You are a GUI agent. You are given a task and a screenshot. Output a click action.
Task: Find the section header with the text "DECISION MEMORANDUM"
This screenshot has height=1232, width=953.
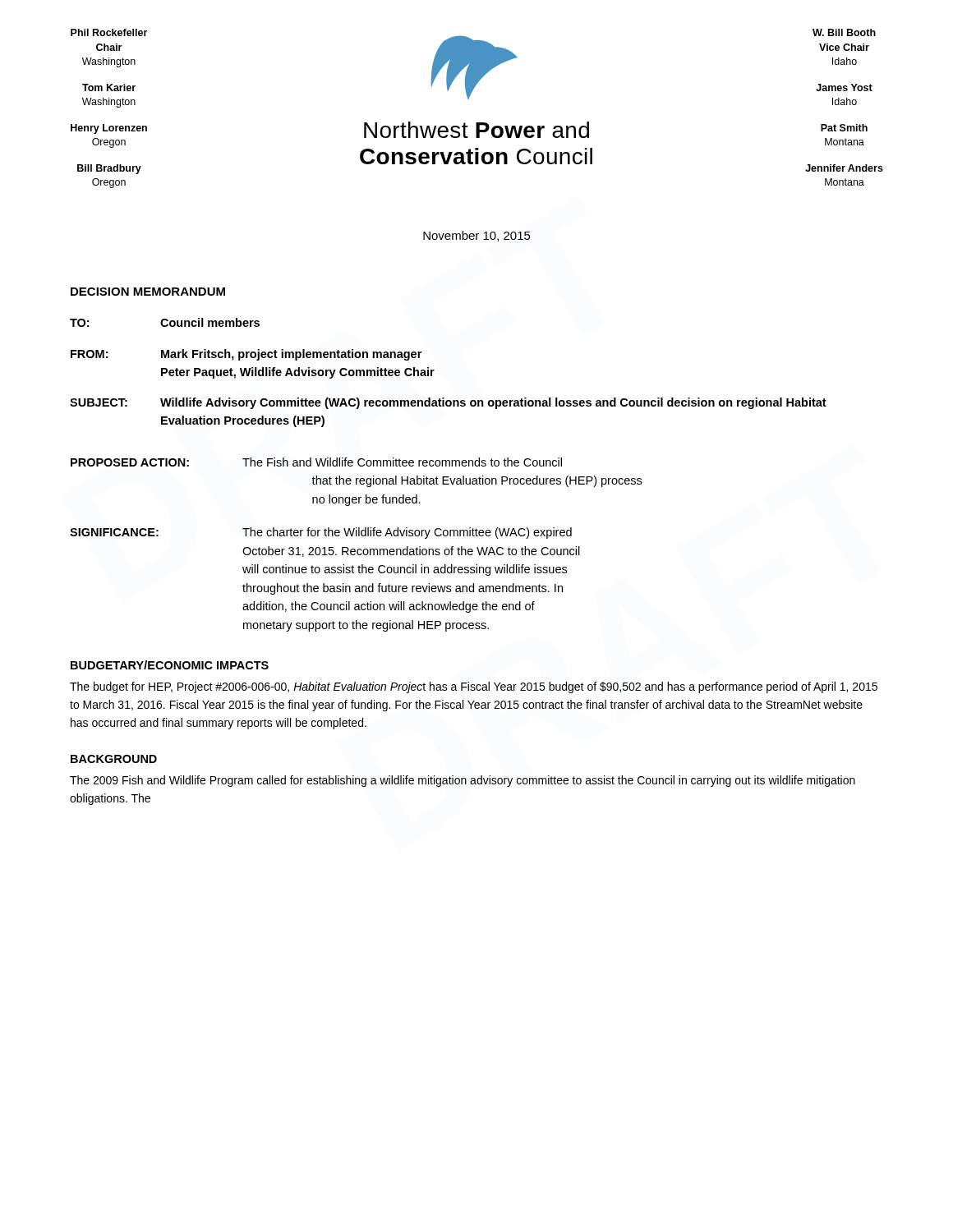pyautogui.click(x=148, y=291)
